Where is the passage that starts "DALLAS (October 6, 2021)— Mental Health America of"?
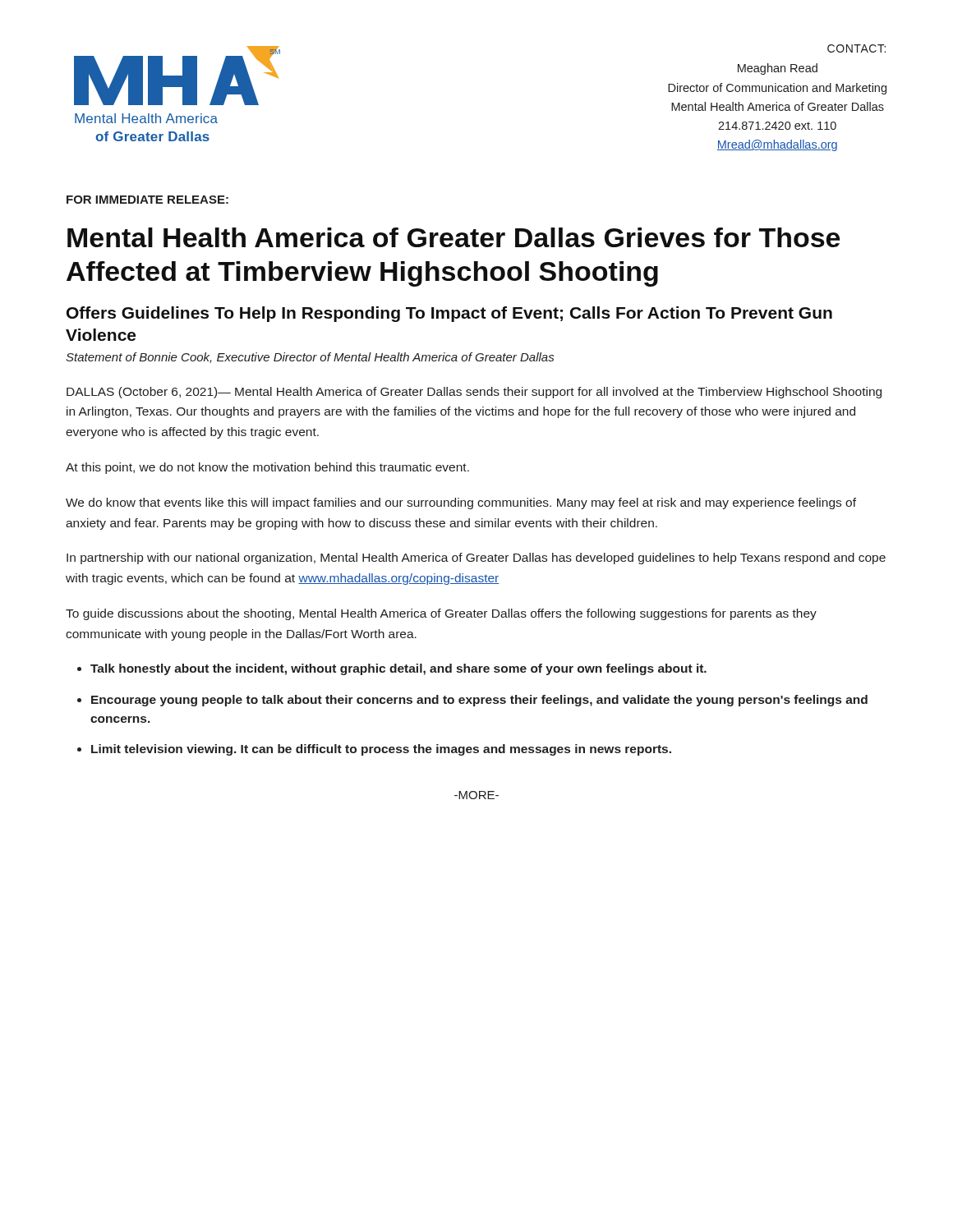Viewport: 953px width, 1232px height. [x=474, y=411]
